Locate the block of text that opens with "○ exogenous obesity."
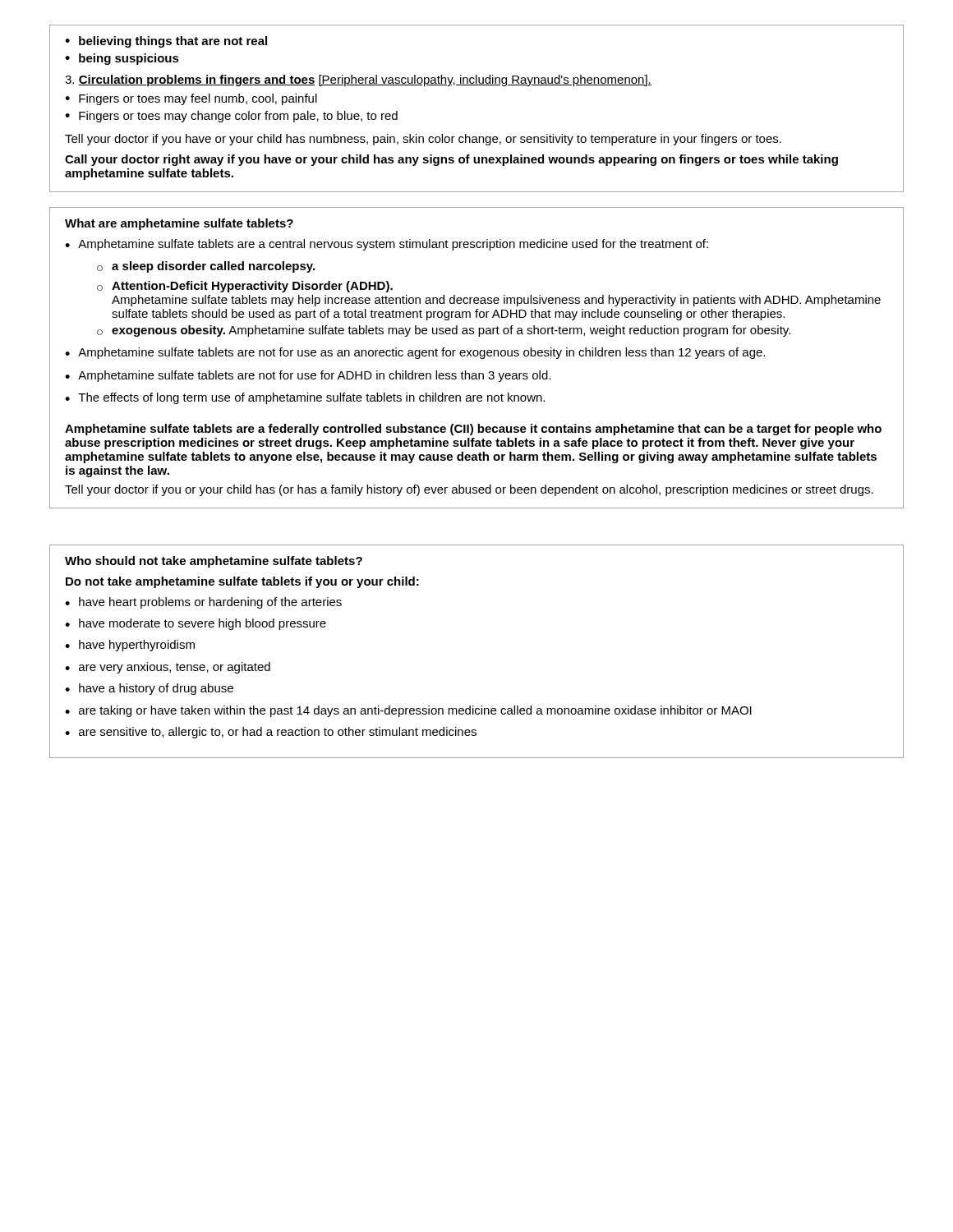Viewport: 953px width, 1232px height. pos(444,332)
